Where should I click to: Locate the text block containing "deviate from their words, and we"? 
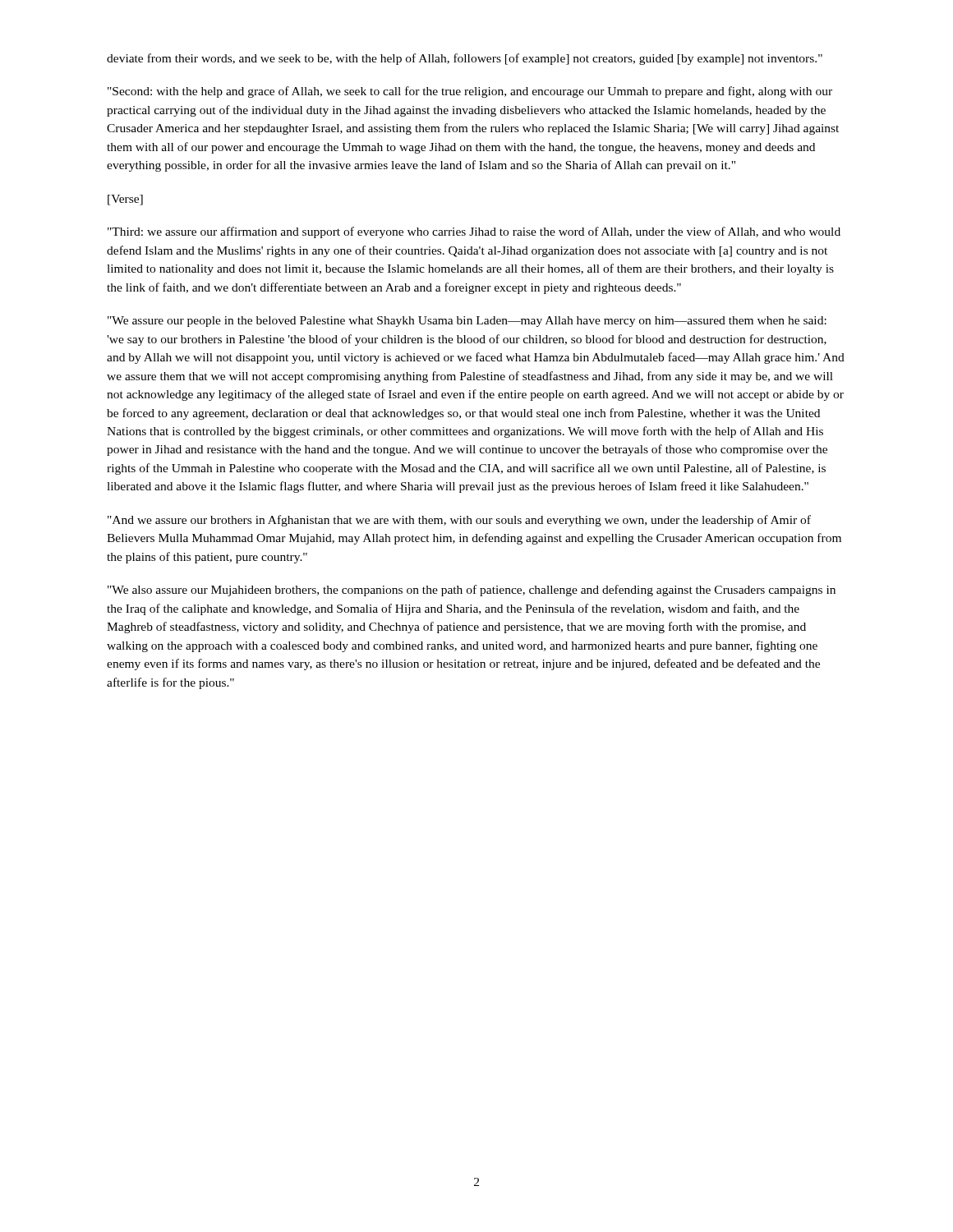coord(465,58)
